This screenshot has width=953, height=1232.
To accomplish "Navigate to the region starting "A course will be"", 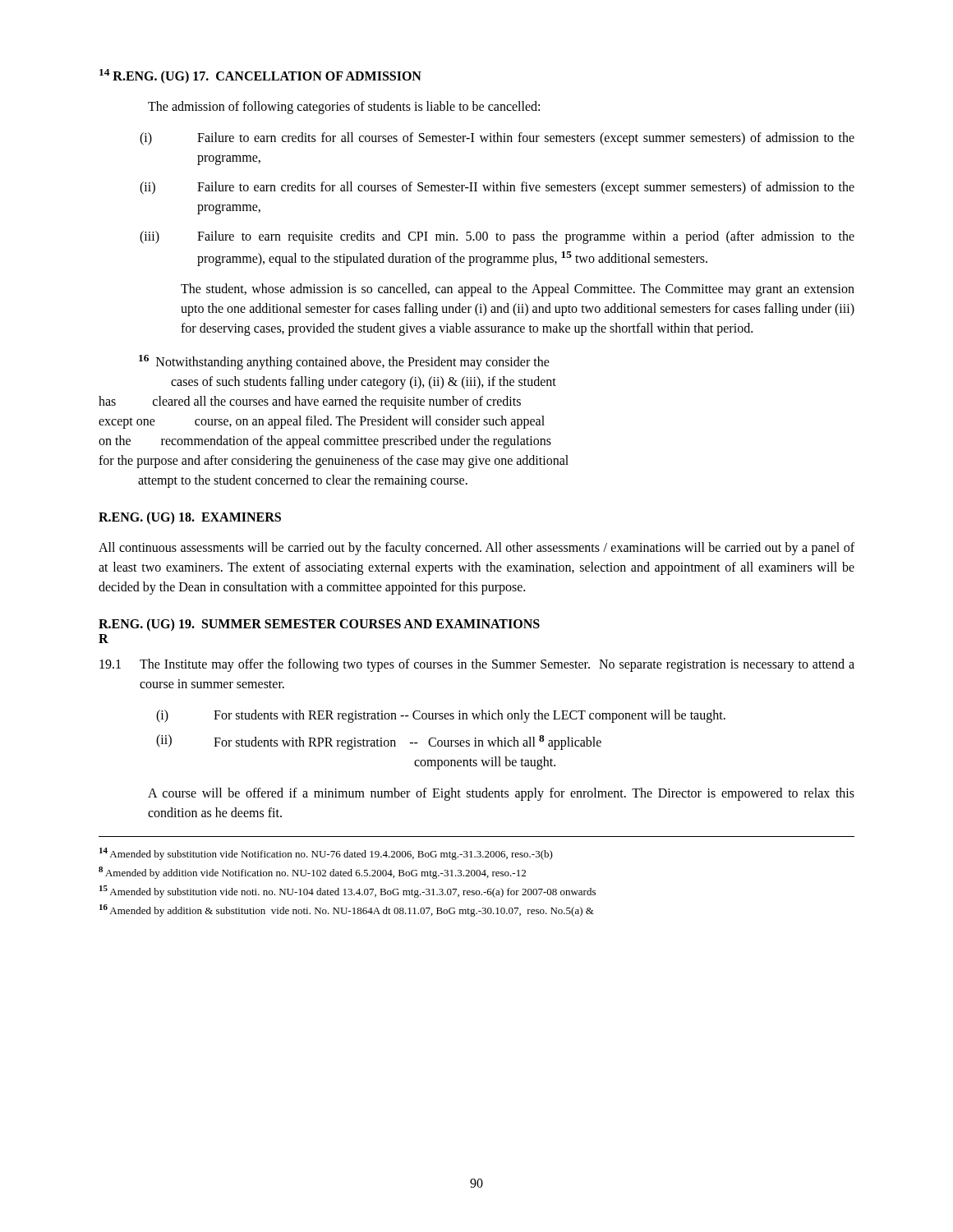I will [501, 803].
